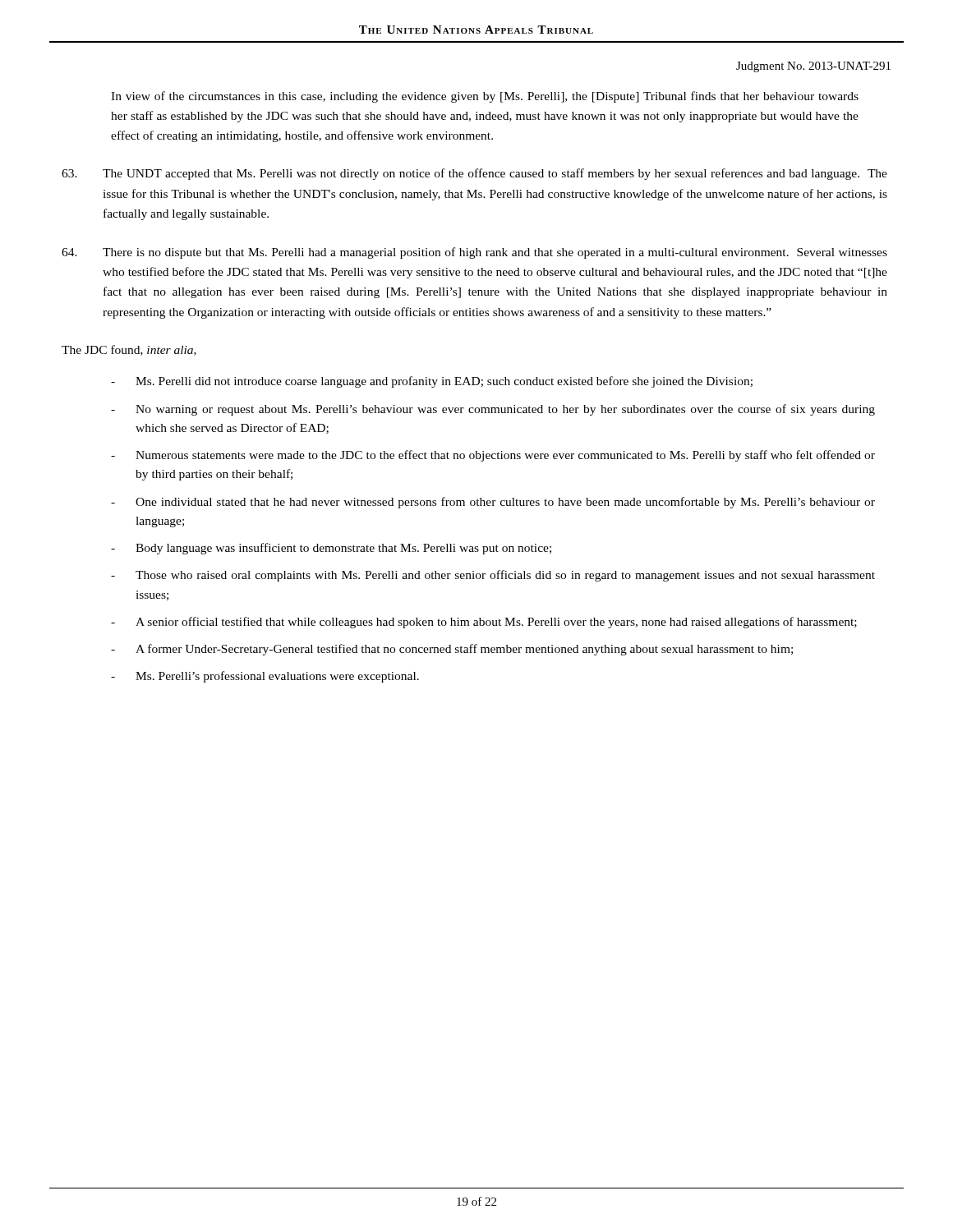Point to the block beginning "The JDC found, inter"

[129, 350]
